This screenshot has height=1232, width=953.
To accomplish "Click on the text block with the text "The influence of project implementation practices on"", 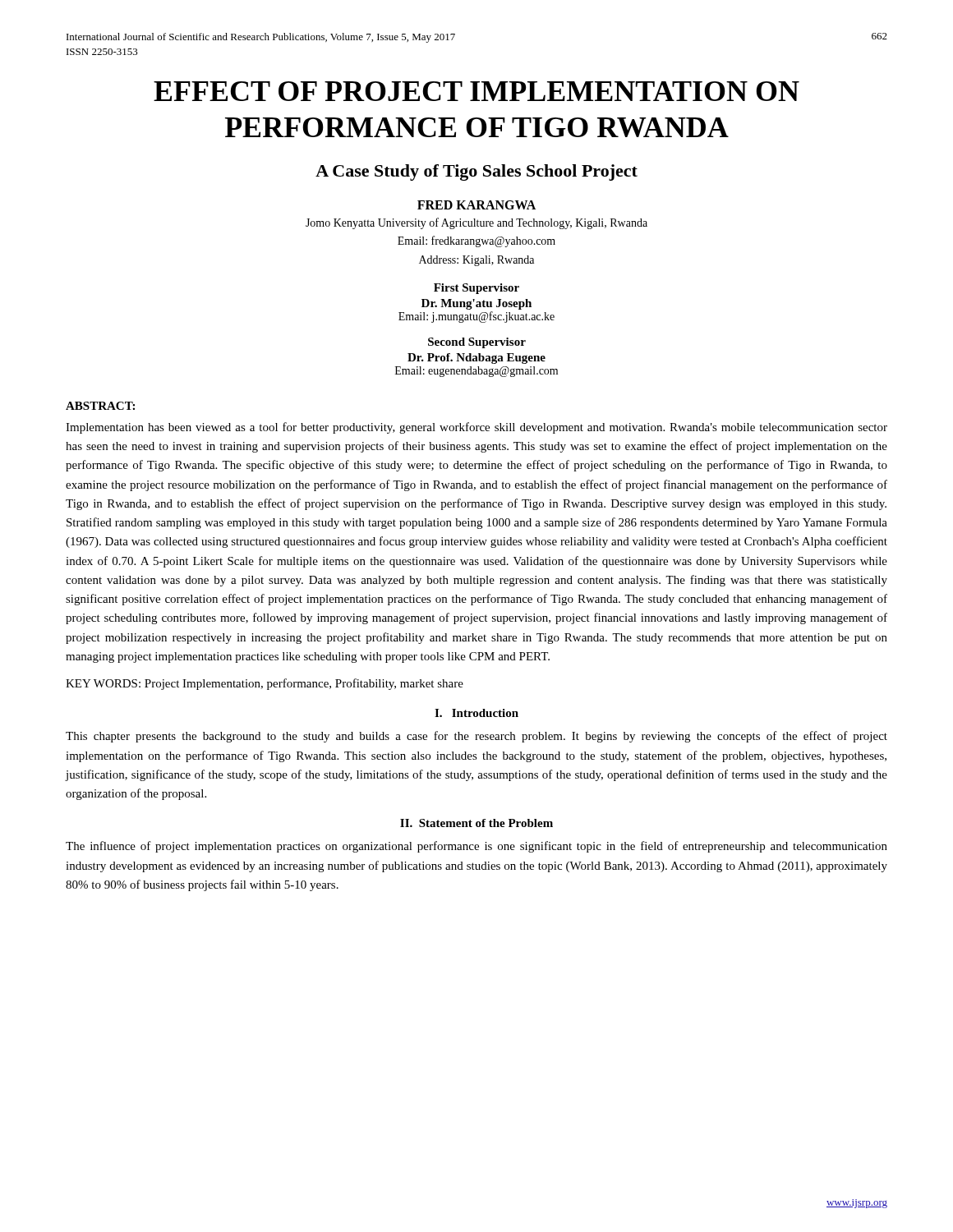I will tap(476, 865).
